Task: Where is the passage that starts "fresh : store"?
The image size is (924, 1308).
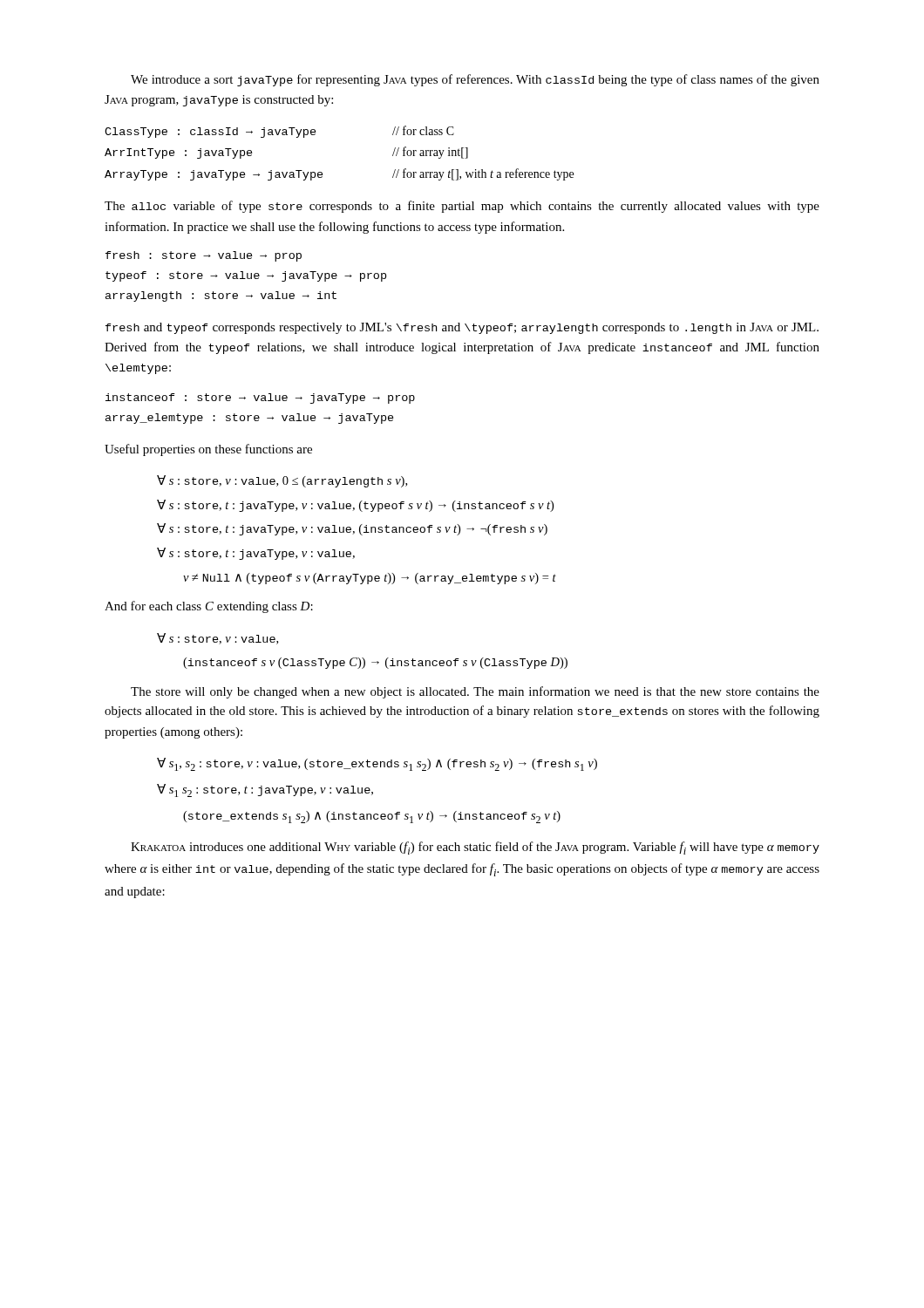Action: [204, 256]
